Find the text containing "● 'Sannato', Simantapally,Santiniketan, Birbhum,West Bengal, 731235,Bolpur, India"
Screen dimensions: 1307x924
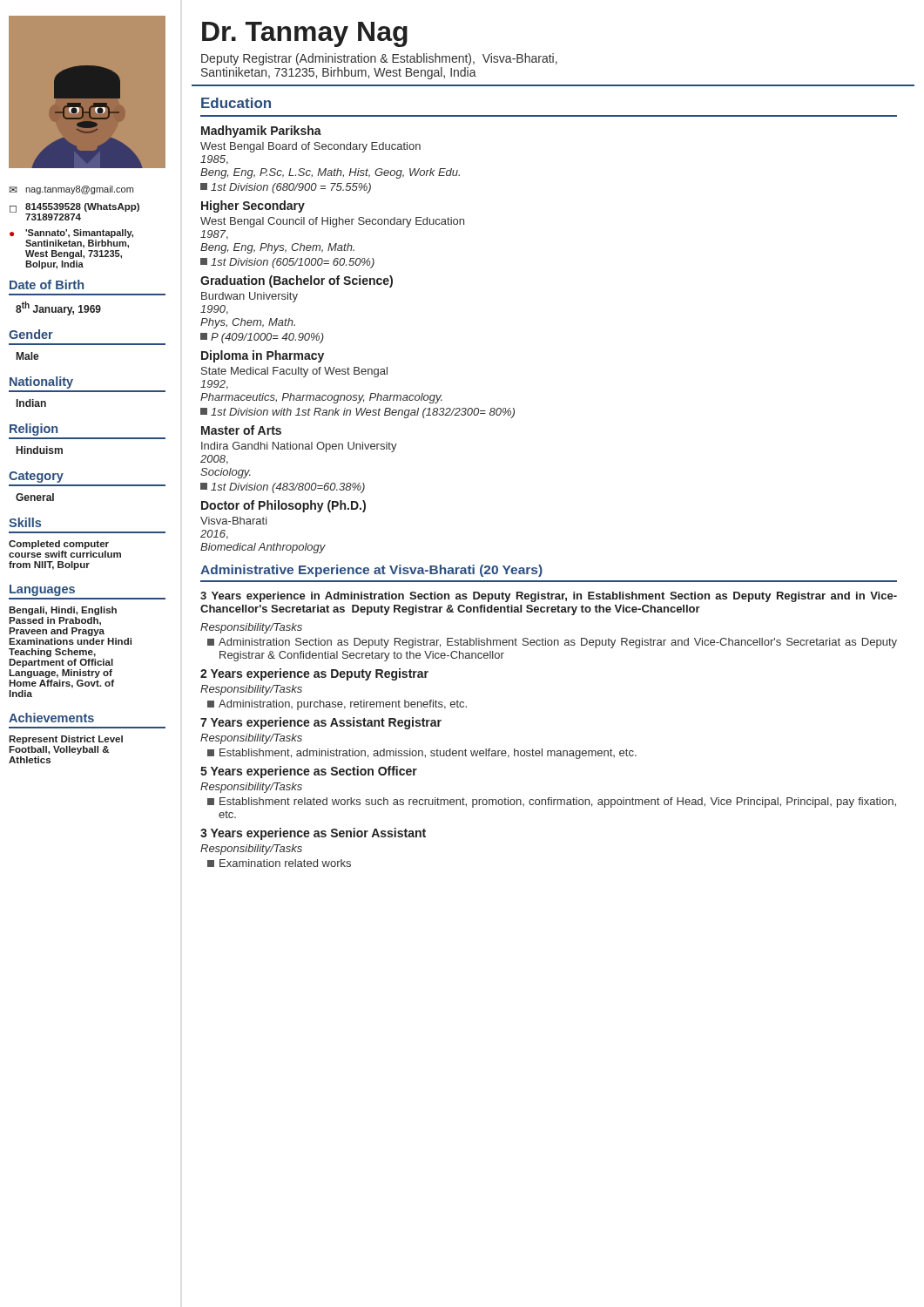[x=71, y=248]
